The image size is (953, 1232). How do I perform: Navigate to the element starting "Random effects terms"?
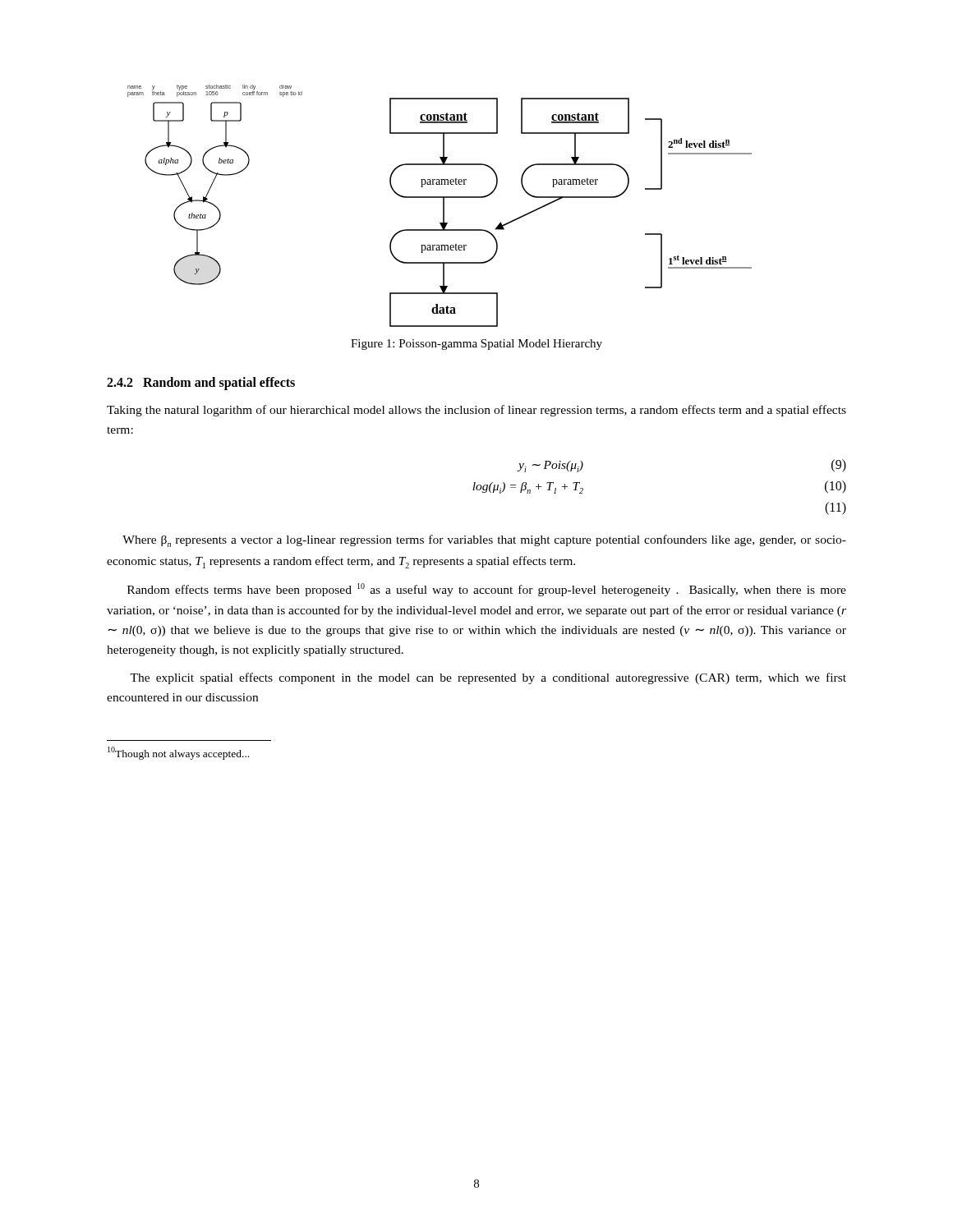(476, 619)
